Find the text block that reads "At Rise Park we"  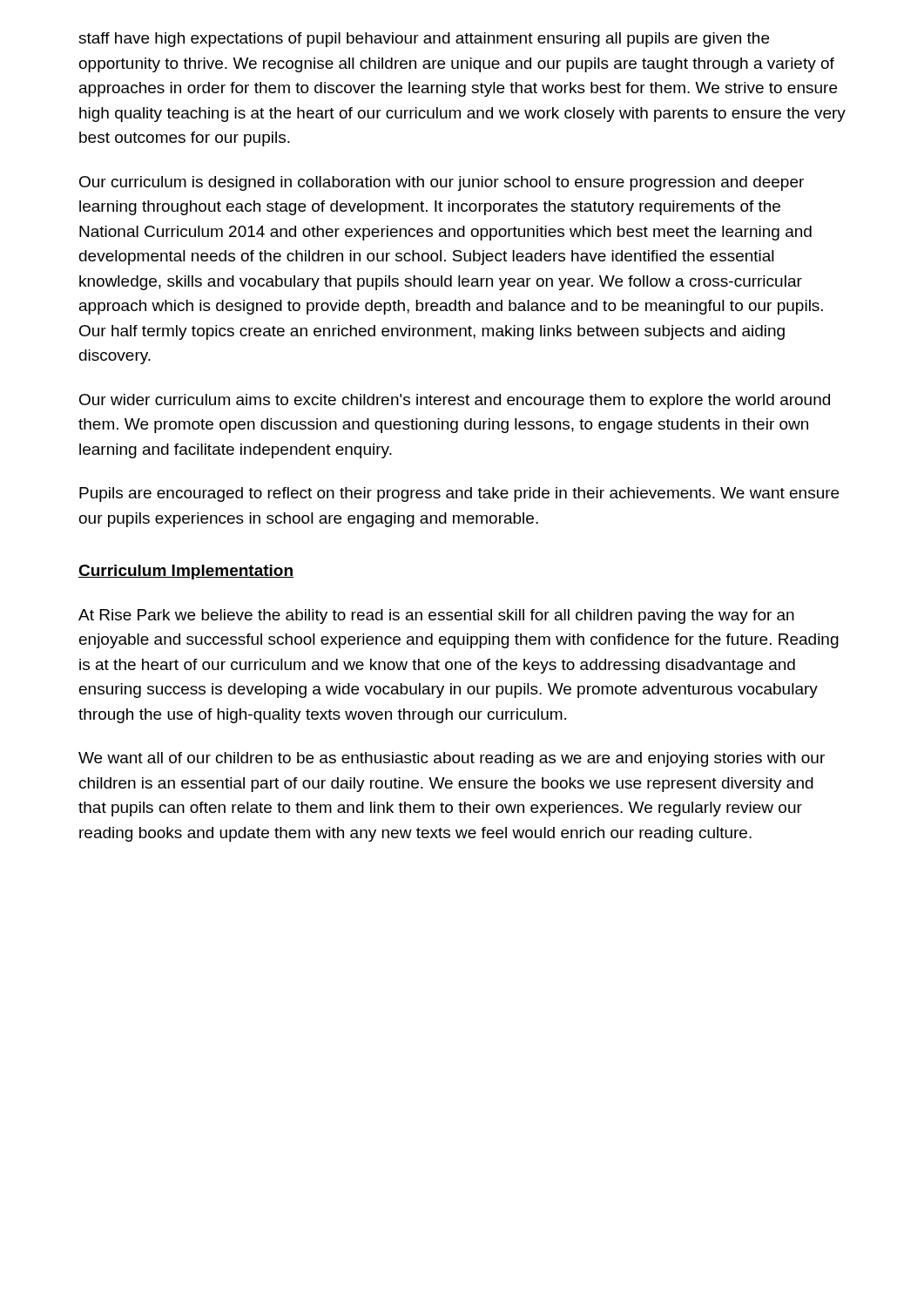462,665
